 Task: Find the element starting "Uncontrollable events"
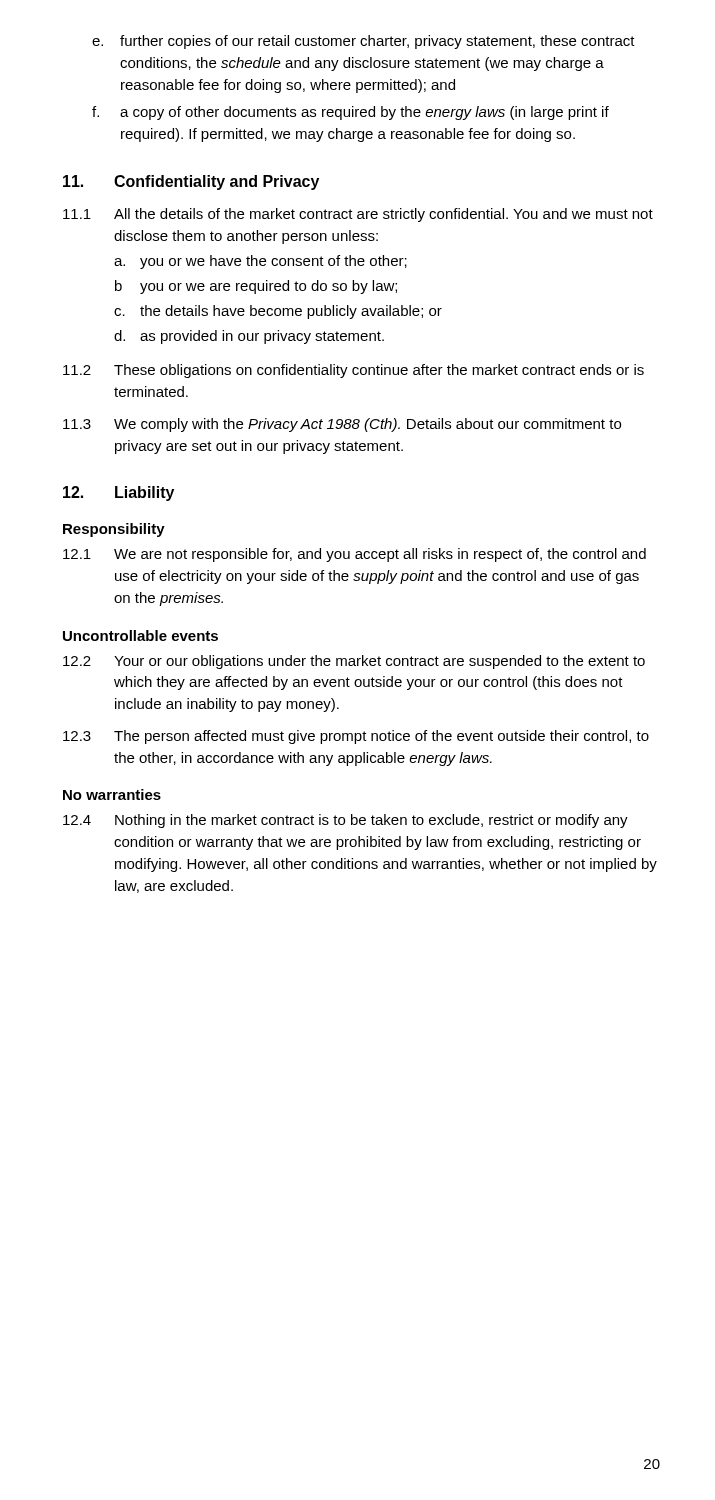click(140, 635)
